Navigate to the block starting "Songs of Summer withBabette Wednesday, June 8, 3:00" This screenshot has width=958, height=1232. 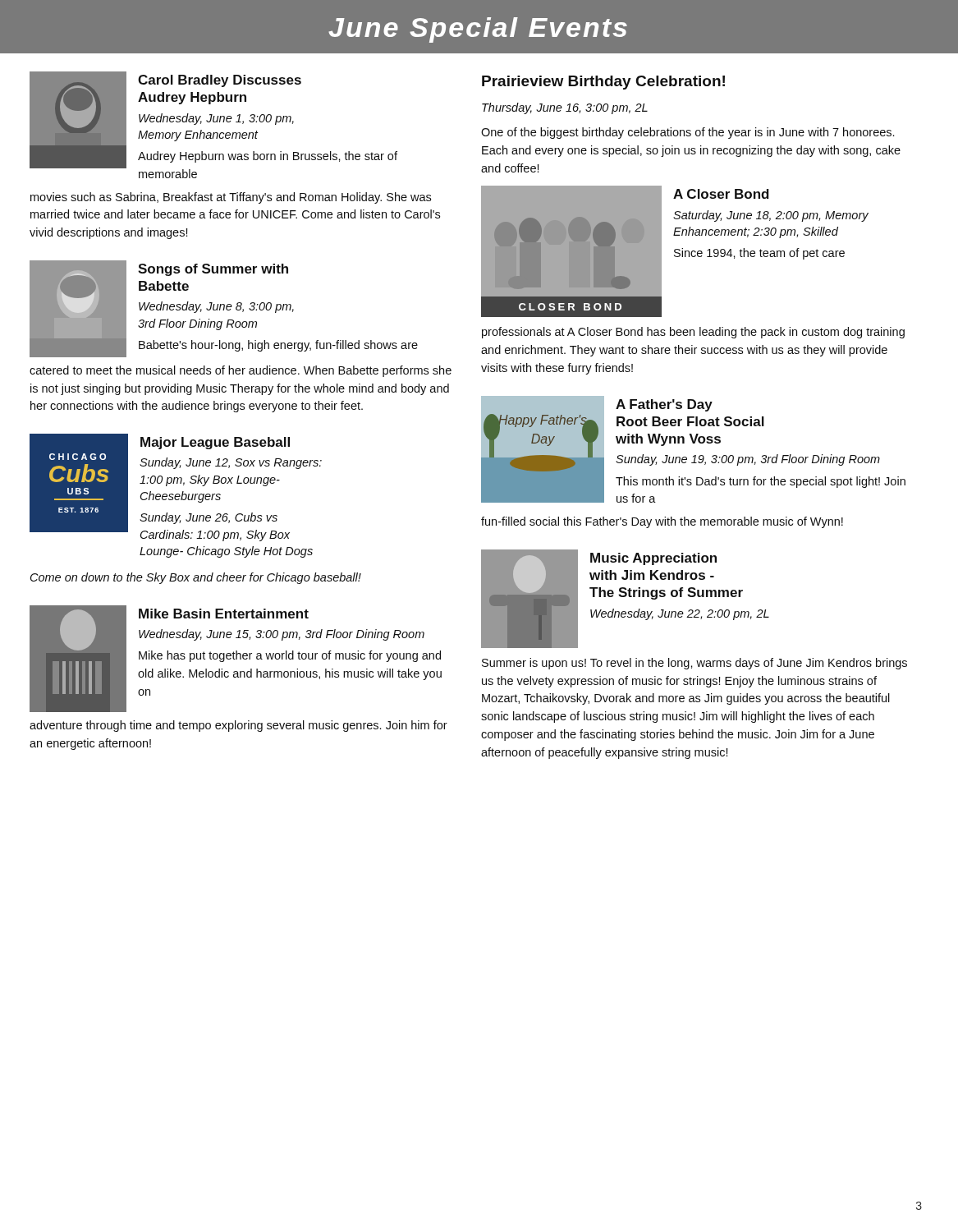[x=243, y=338]
